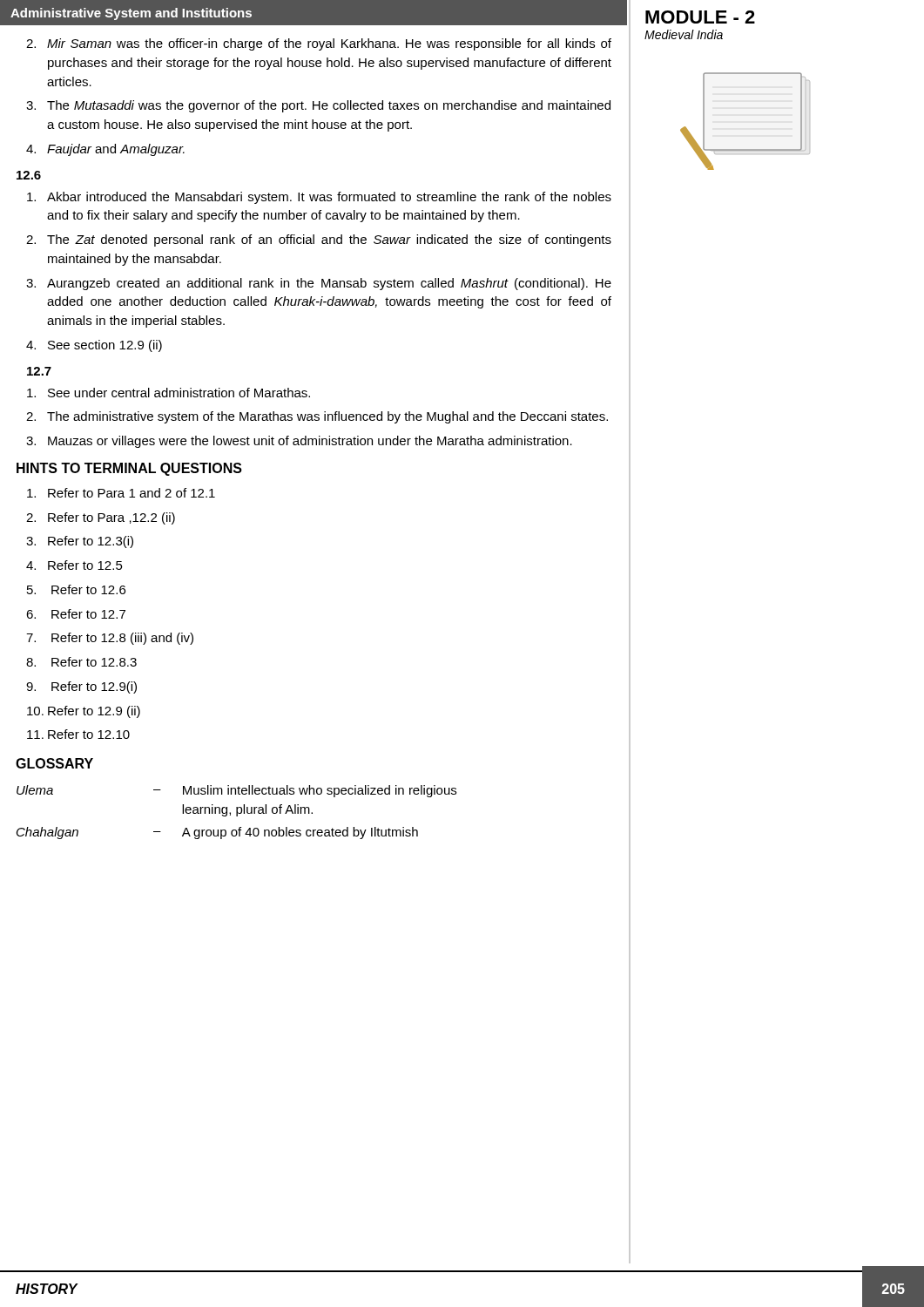The image size is (924, 1307).
Task: Find the region starting "Refer to Para 1 and 2 of 12.1"
Action: coord(121,493)
